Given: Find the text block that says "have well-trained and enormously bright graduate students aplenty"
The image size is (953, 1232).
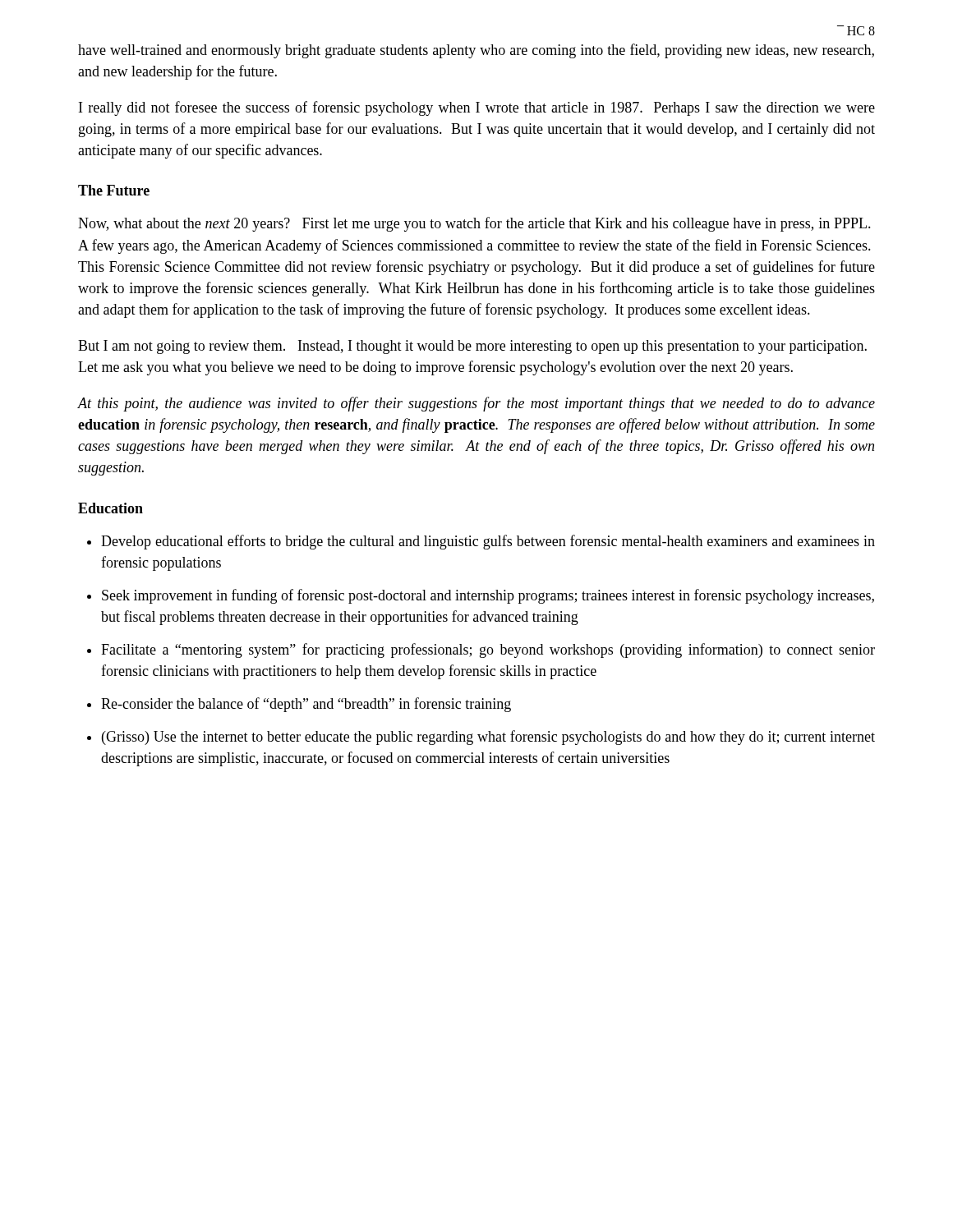Looking at the screenshot, I should (476, 61).
